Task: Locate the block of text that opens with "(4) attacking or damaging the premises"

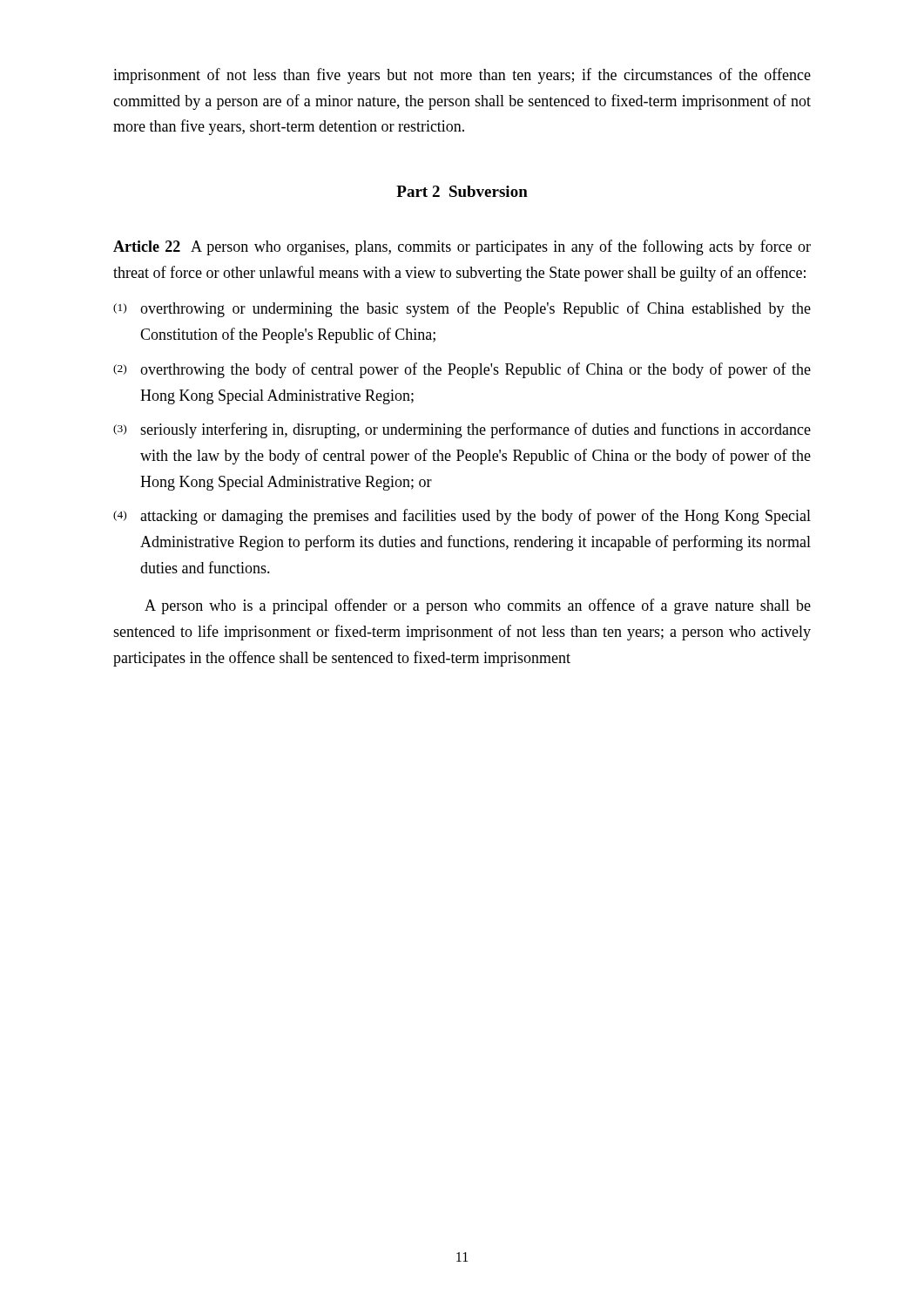Action: coord(462,543)
